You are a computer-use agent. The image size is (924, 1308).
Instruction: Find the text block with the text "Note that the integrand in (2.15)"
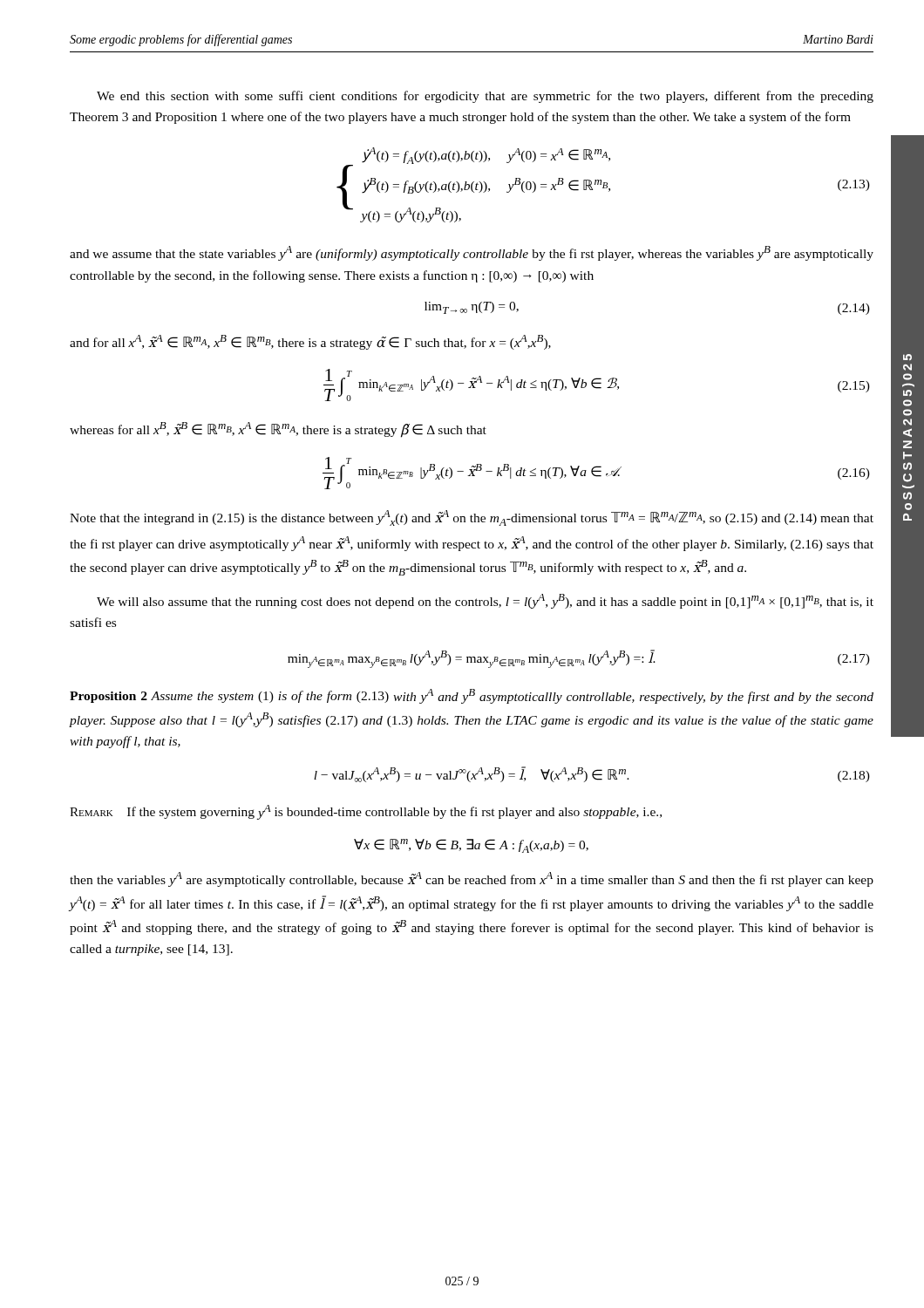point(472,542)
